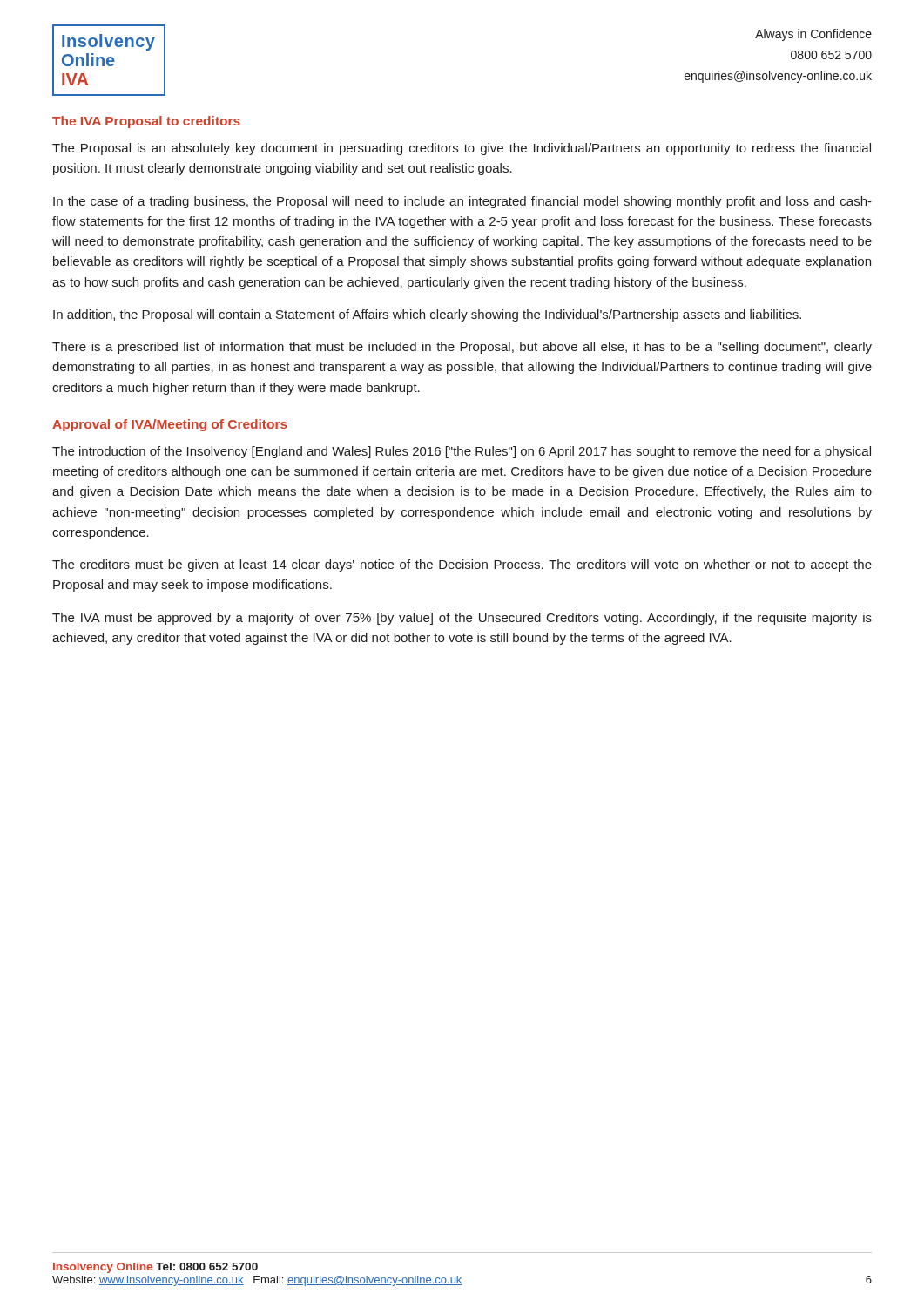This screenshot has width=924, height=1307.
Task: Point to the text block starting "The Proposal is an"
Action: 462,158
